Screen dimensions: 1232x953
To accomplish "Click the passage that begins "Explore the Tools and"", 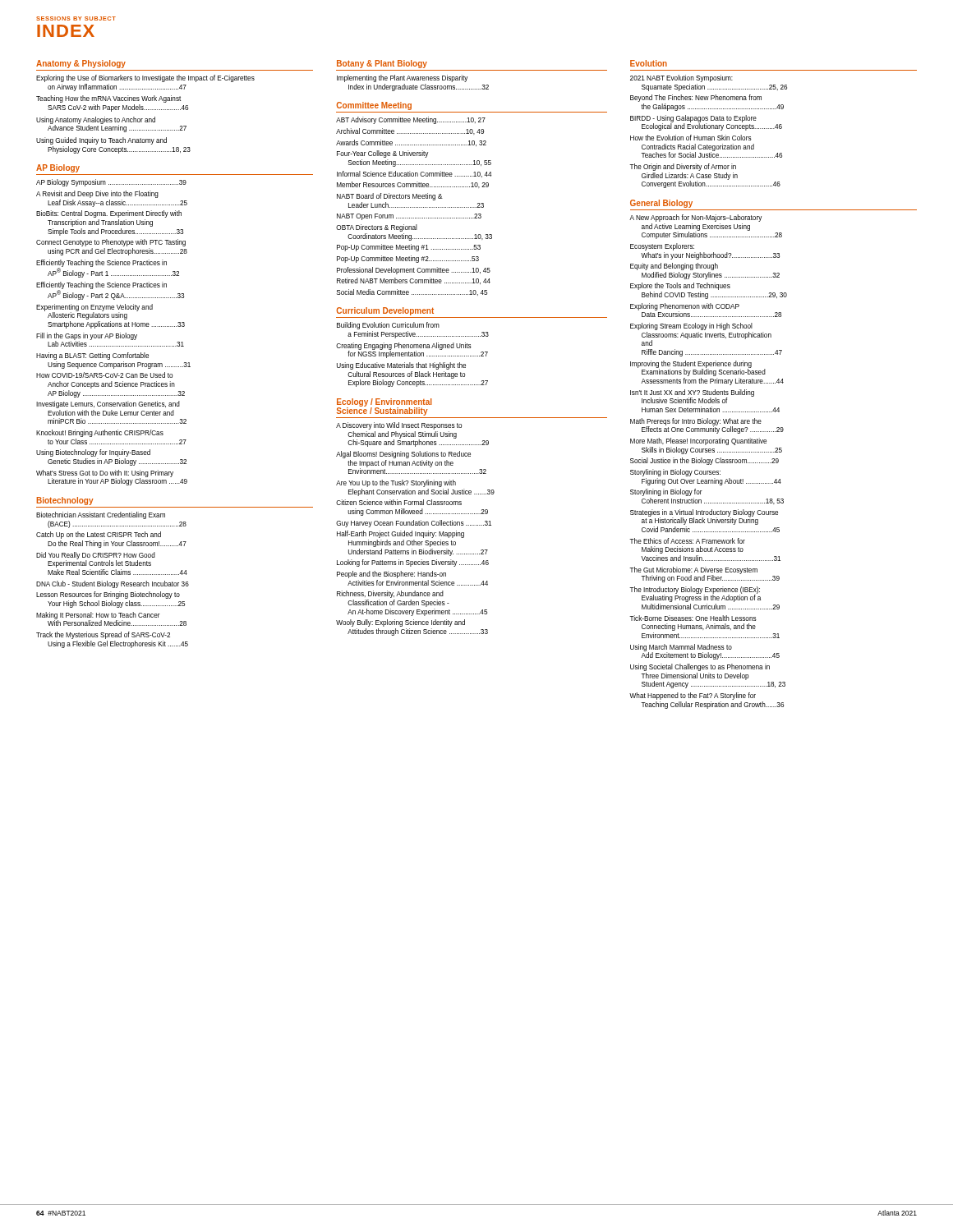I will point(773,292).
